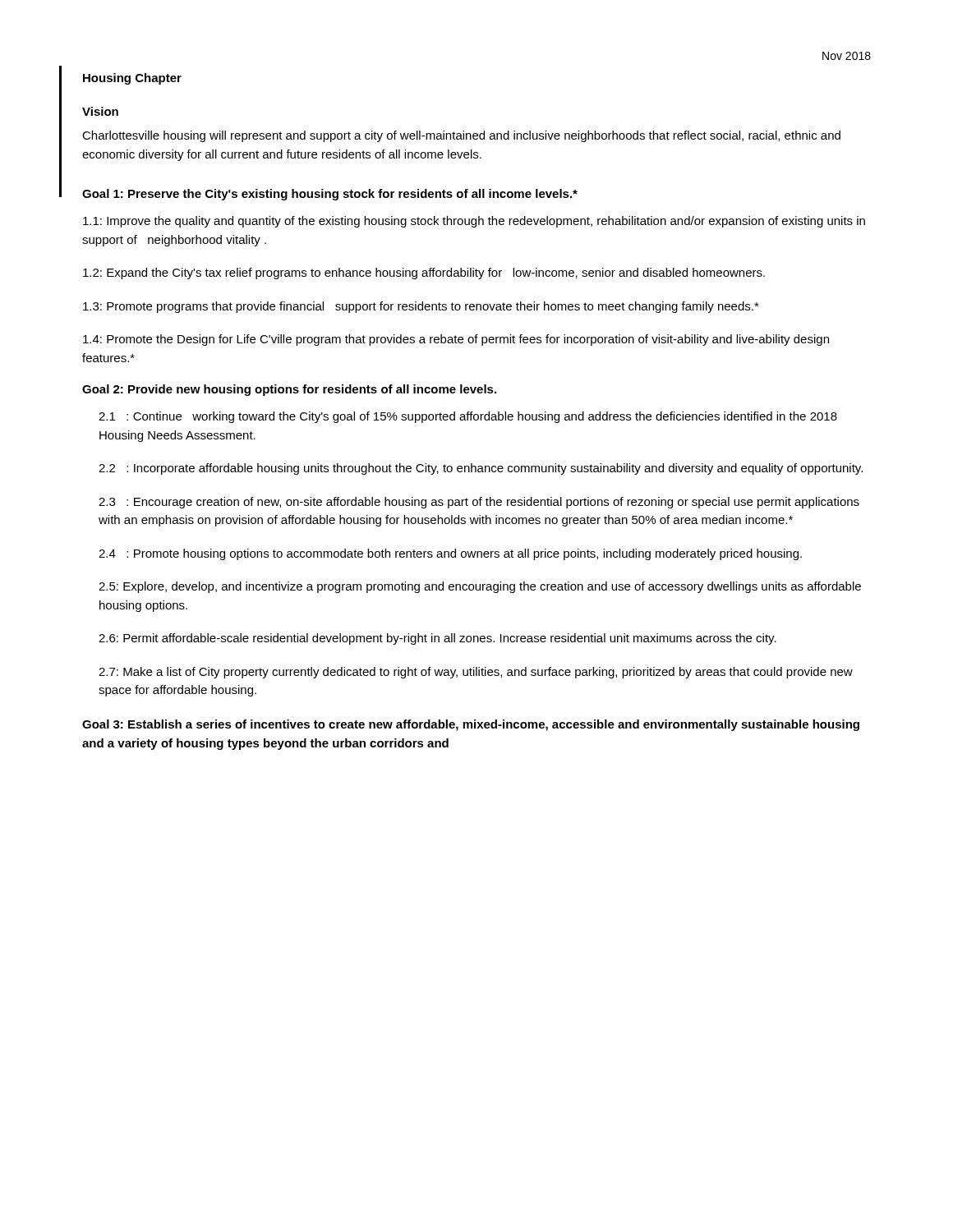Locate the list item with the text "2.5: Explore, develop, and incentivize a program"
Screen dimensions: 1232x953
pyautogui.click(x=480, y=595)
